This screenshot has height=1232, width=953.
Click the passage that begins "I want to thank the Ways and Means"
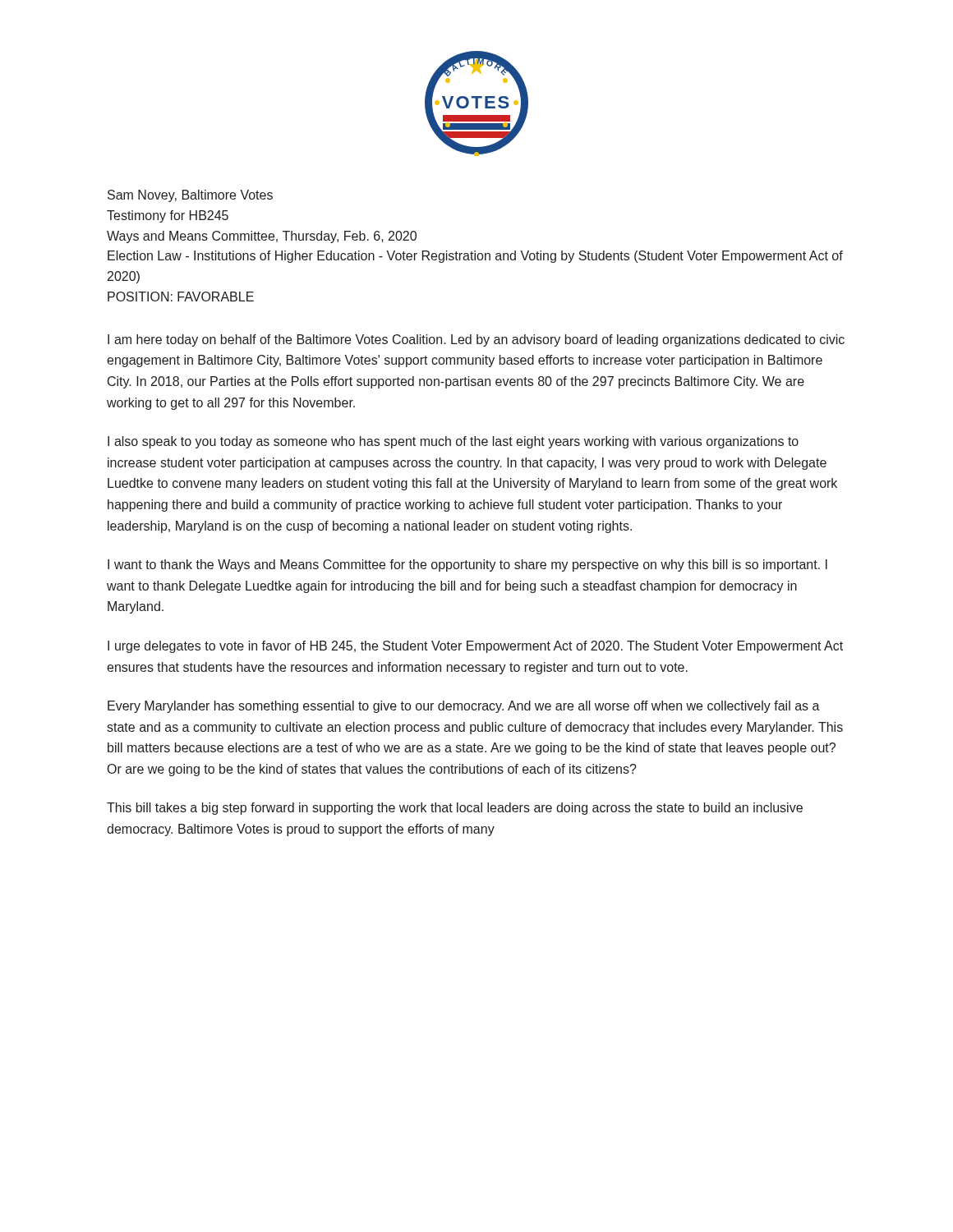point(467,586)
